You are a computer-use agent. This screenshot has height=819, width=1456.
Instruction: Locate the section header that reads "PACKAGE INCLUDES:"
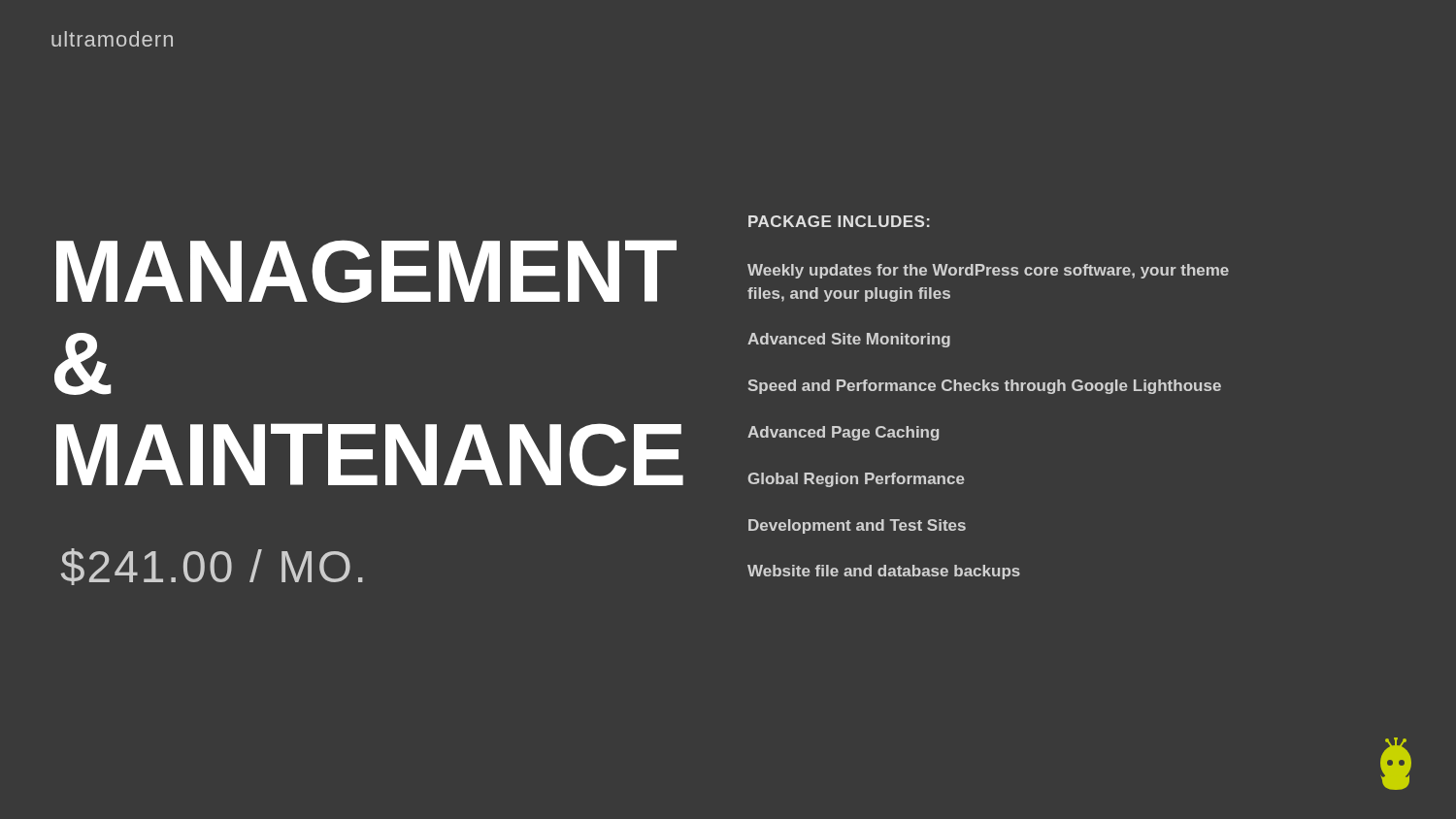[x=839, y=222]
